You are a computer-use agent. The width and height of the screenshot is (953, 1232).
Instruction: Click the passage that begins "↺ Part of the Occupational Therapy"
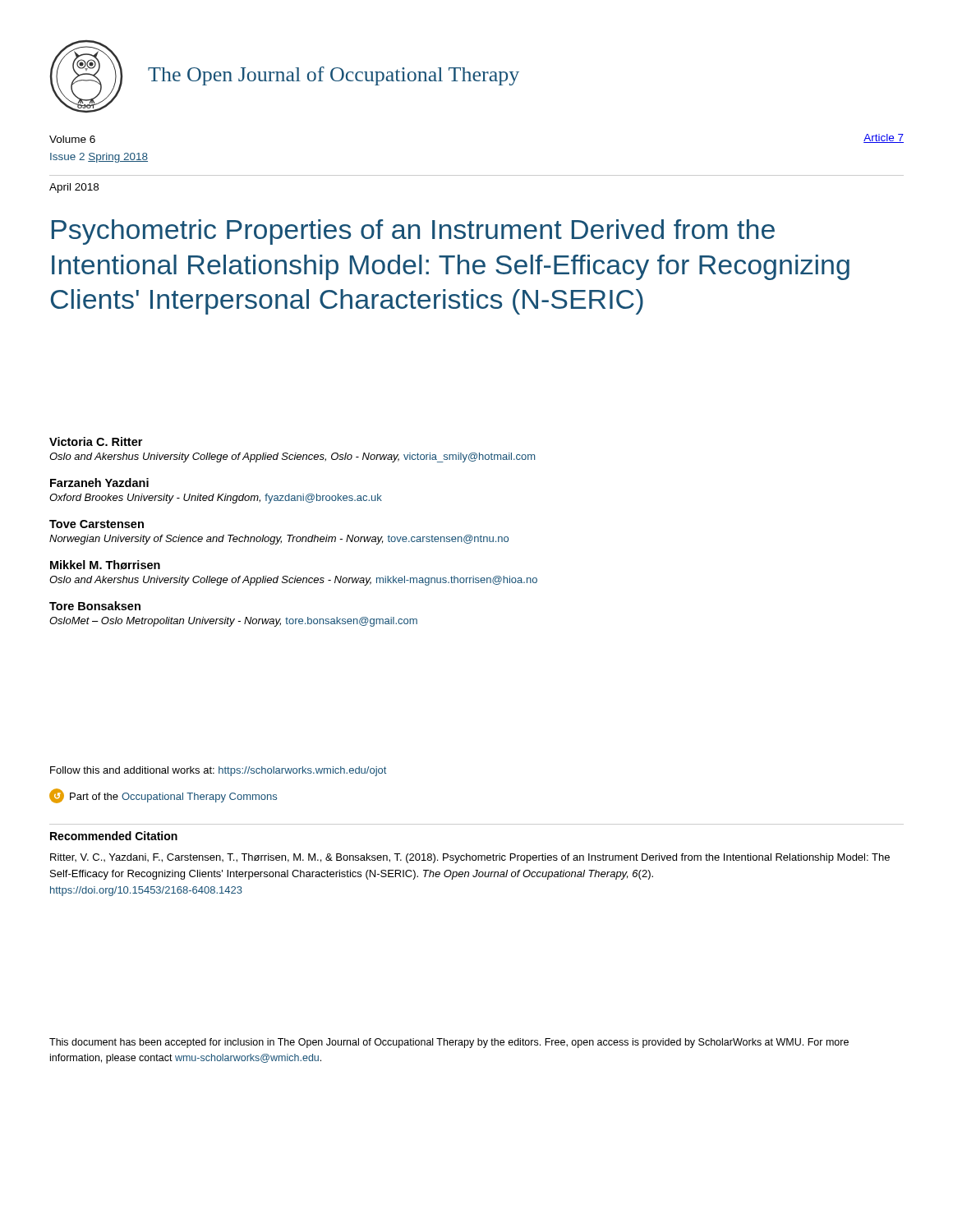[163, 796]
